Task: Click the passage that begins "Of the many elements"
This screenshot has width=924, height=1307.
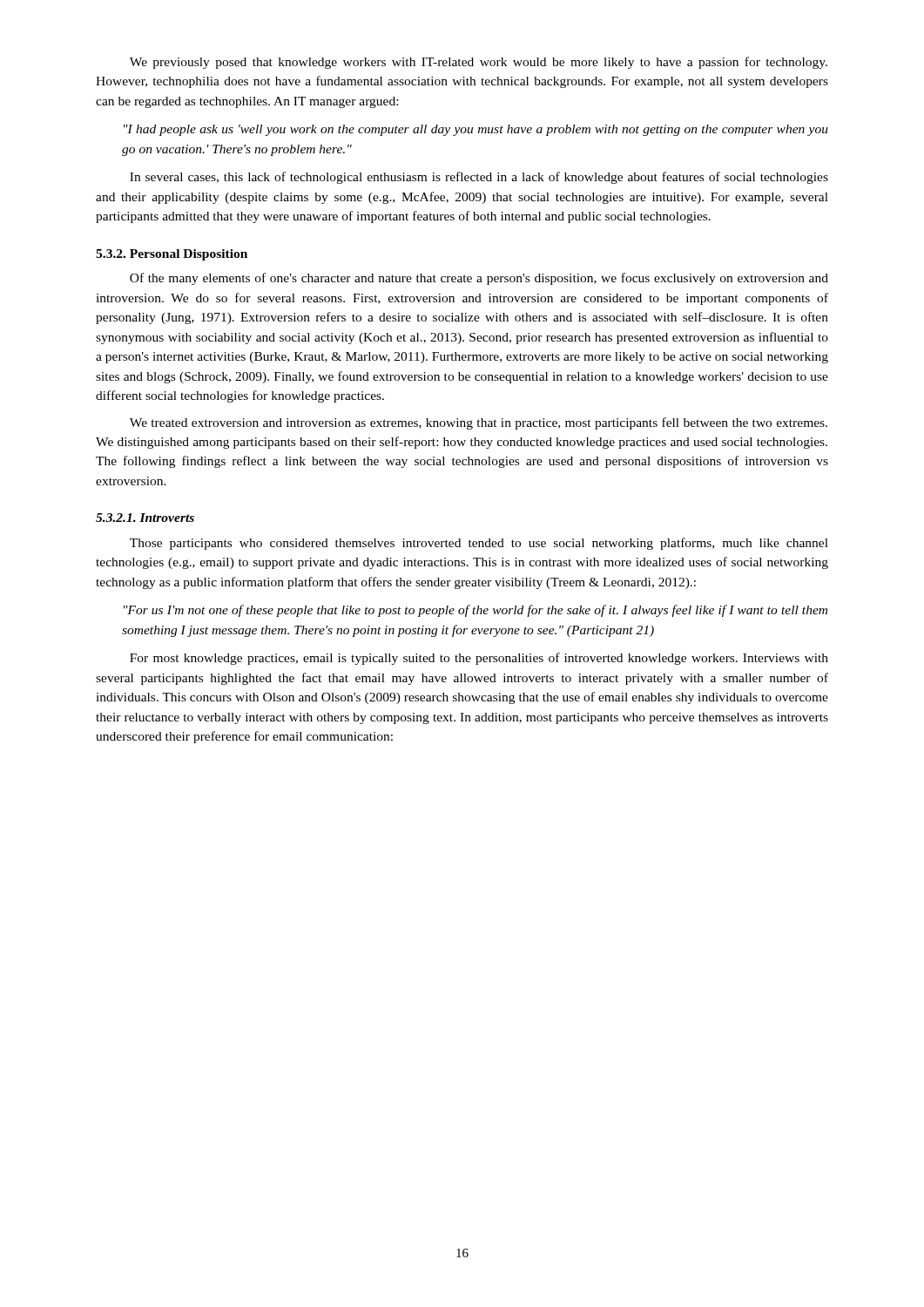Action: click(462, 337)
